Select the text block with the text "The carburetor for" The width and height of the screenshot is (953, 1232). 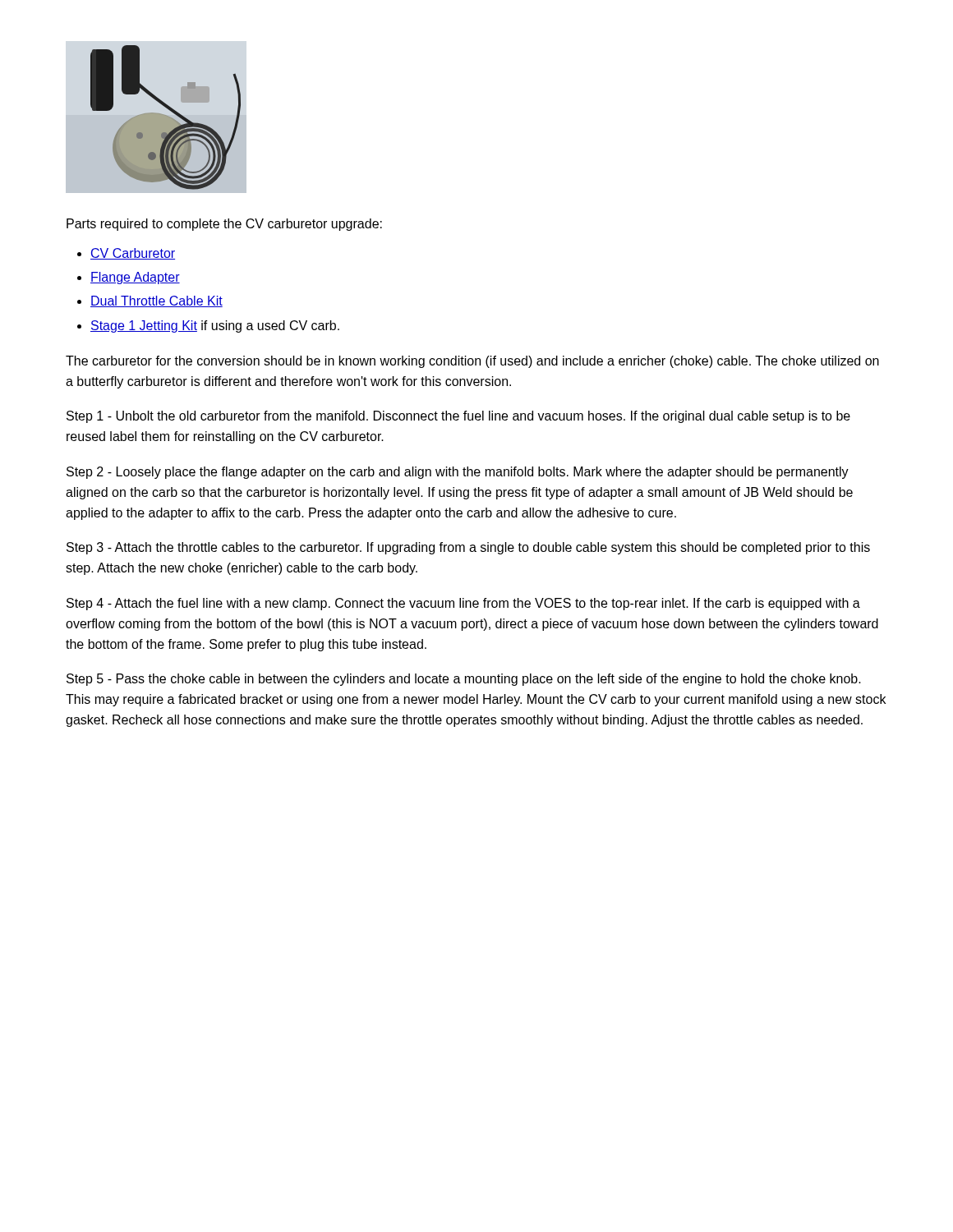(x=473, y=371)
